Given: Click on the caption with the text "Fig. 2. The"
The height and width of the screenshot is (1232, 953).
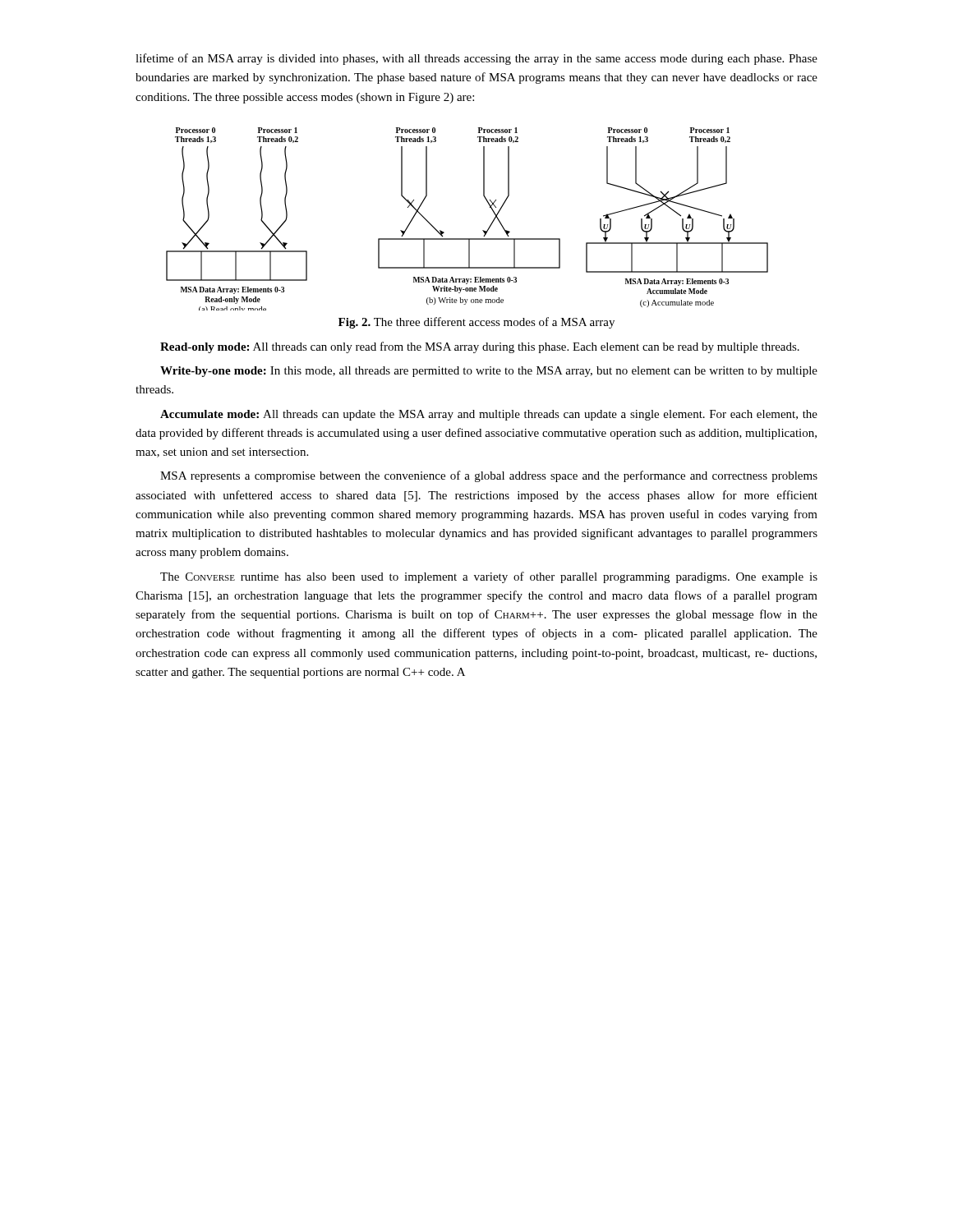Looking at the screenshot, I should click(476, 322).
